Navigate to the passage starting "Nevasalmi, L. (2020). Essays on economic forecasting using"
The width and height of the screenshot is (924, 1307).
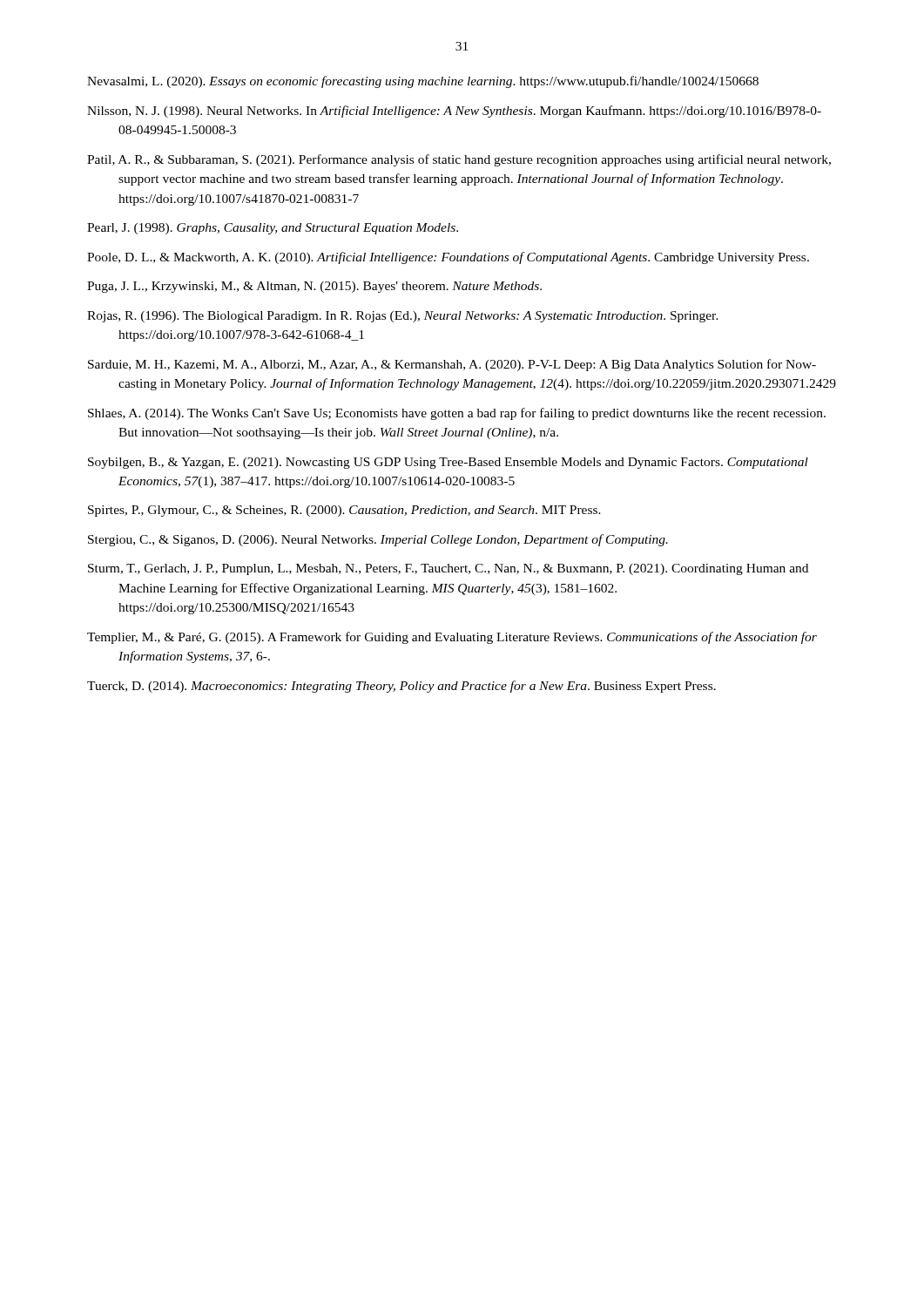[423, 81]
